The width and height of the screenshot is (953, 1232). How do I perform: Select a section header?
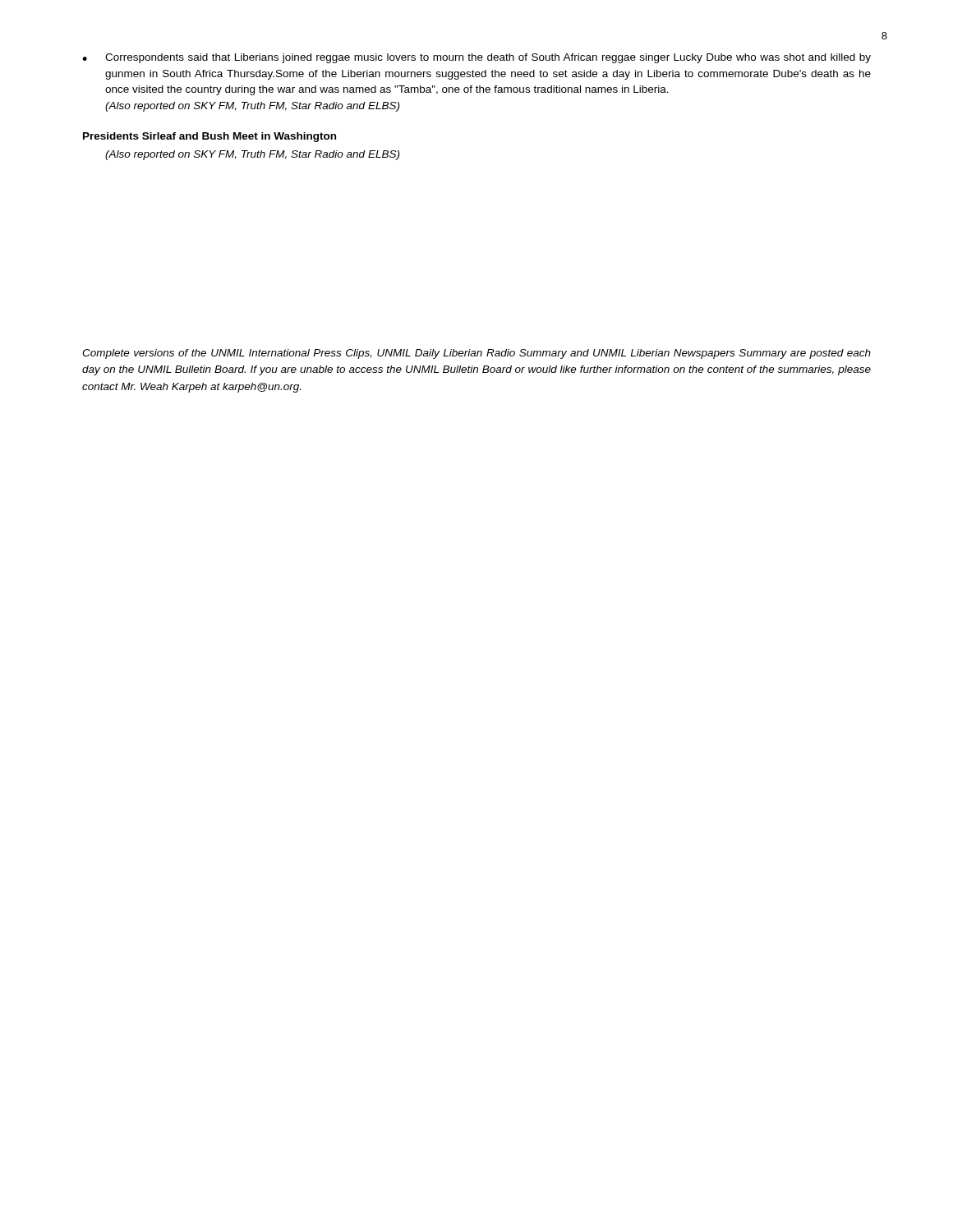pyautogui.click(x=210, y=136)
